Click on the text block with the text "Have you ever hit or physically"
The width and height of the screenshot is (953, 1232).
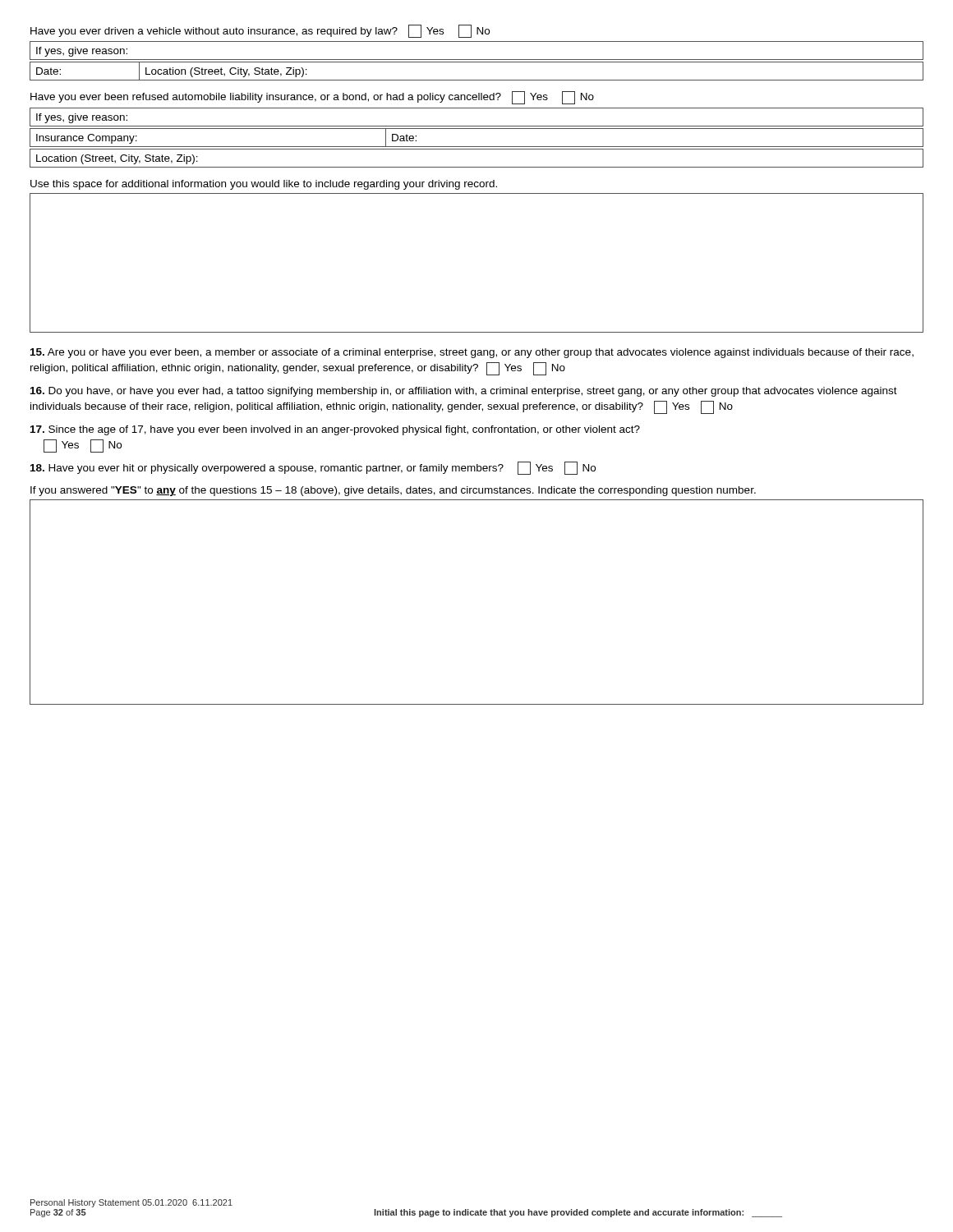pyautogui.click(x=313, y=468)
